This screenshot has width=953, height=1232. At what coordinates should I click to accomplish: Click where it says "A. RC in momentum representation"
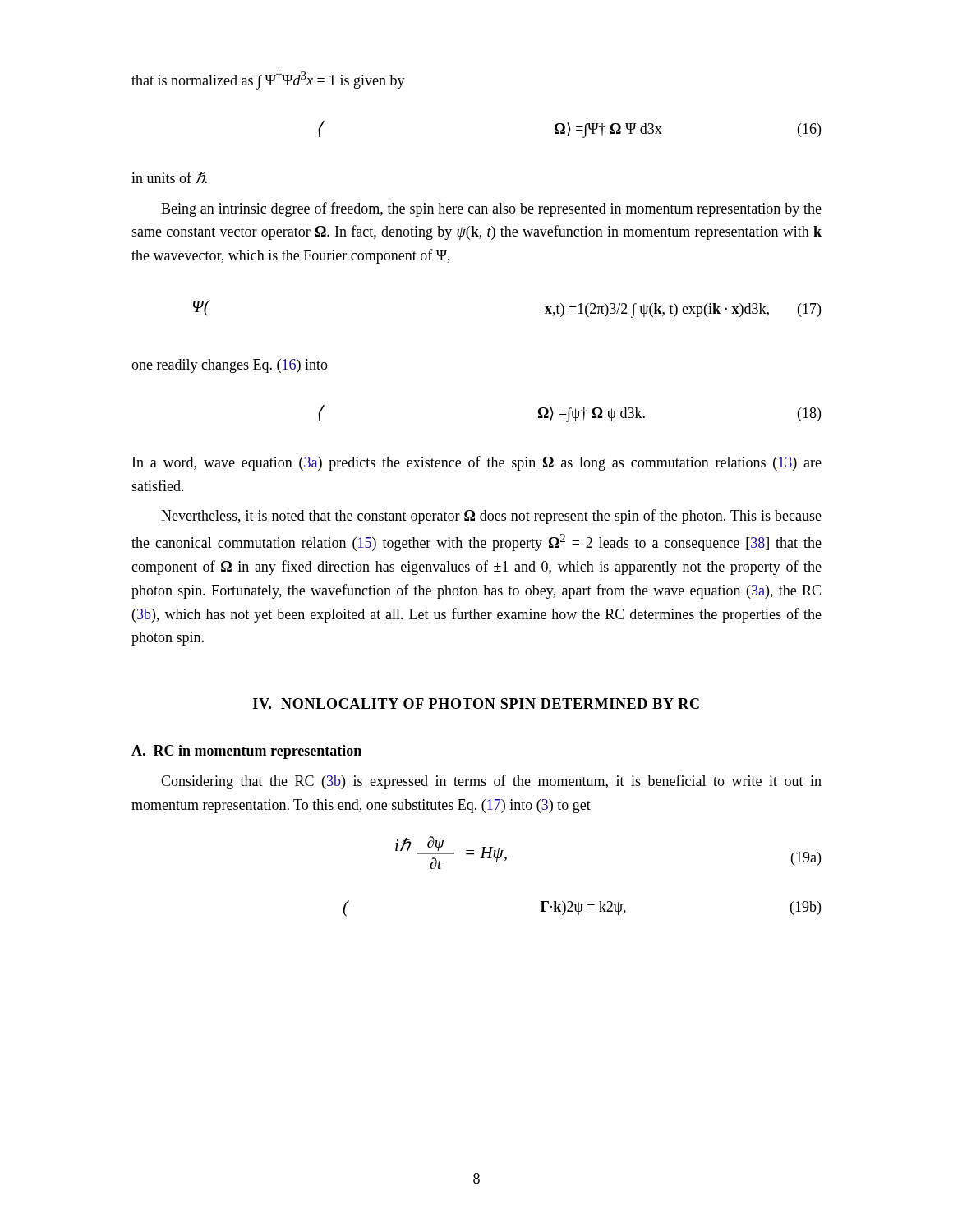247,751
